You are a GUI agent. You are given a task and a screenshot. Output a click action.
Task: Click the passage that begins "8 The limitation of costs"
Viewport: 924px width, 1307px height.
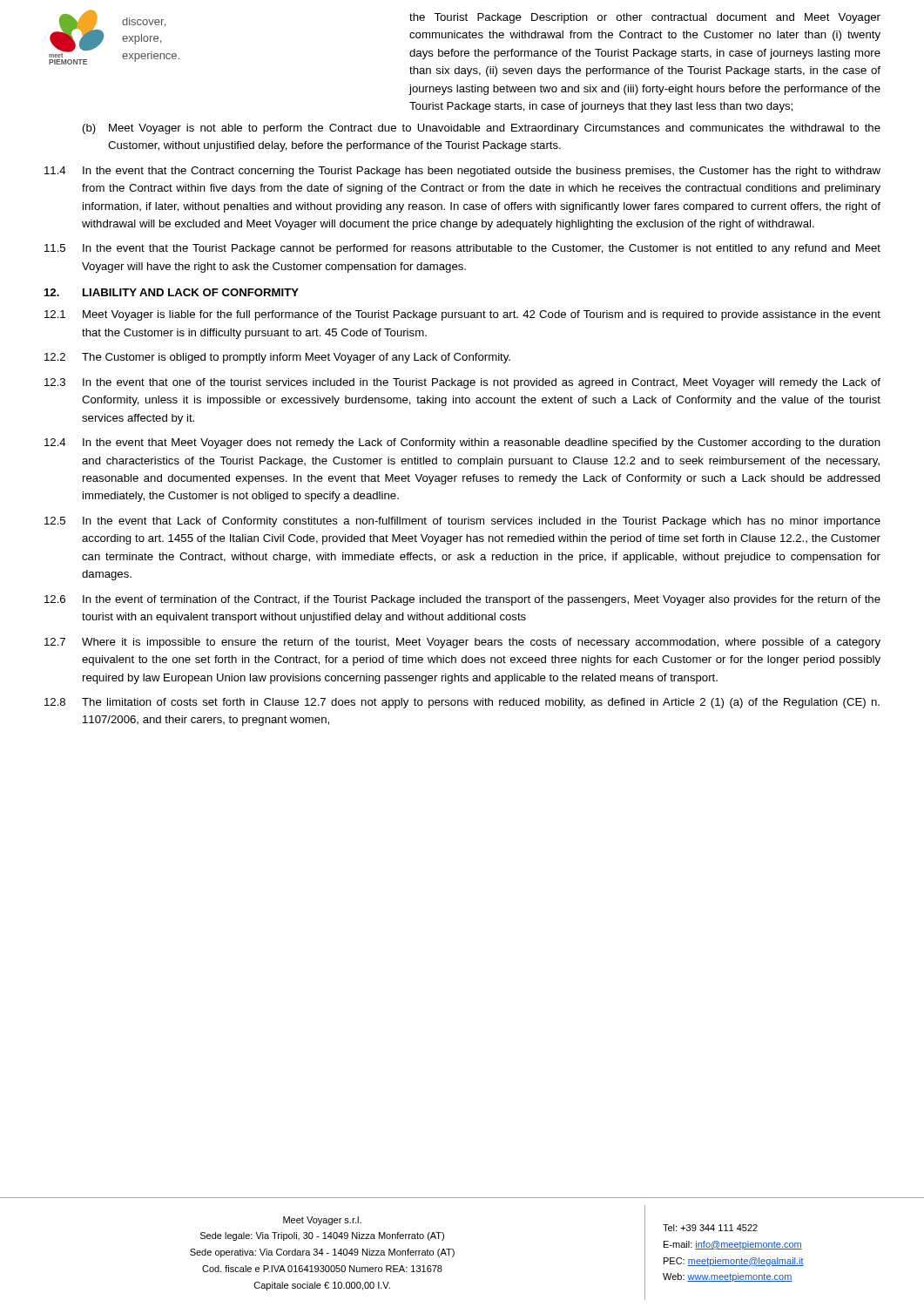coord(462,711)
